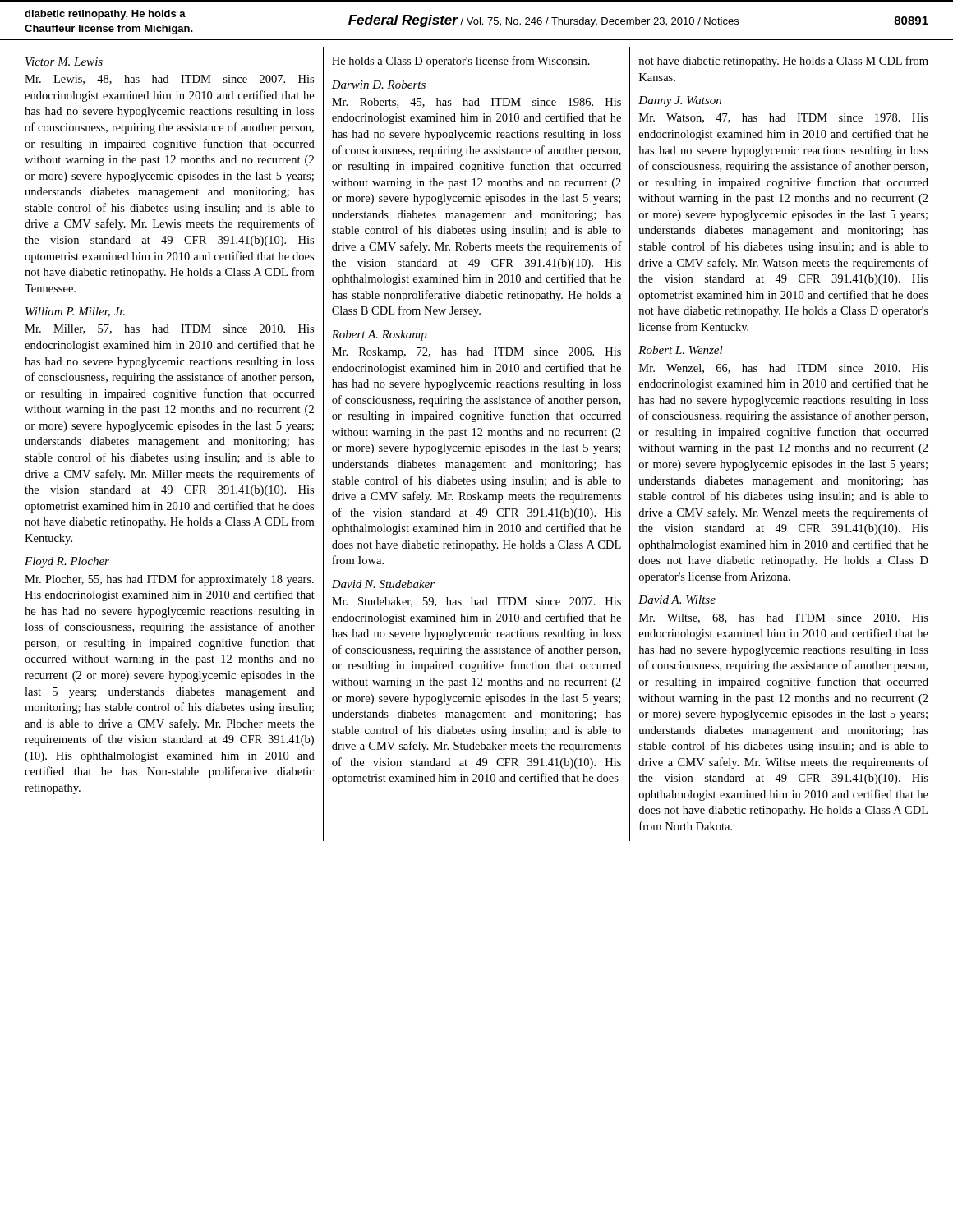Where does it say "Victor M. Lewis"?

[x=64, y=62]
